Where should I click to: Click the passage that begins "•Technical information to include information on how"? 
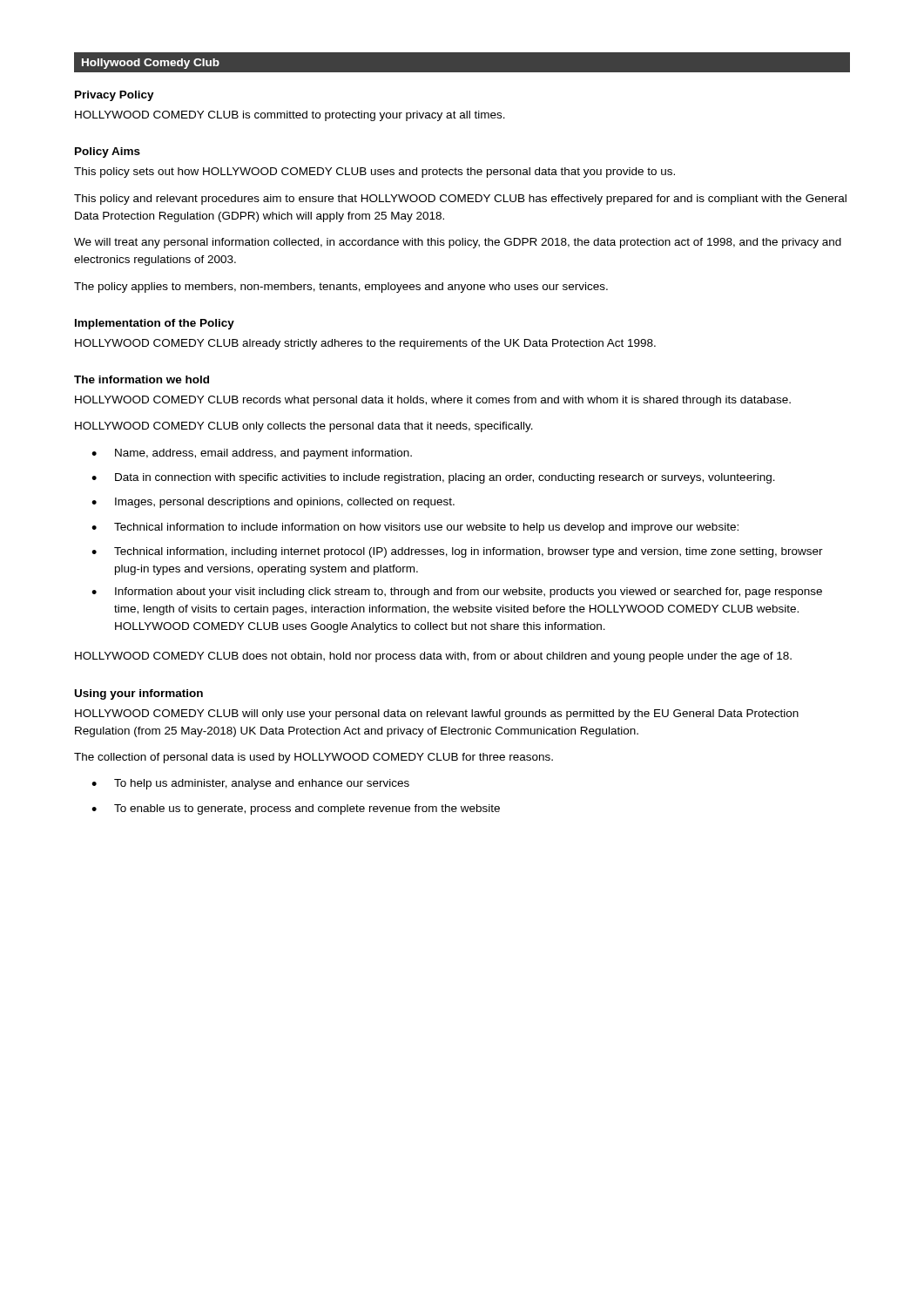(471, 528)
